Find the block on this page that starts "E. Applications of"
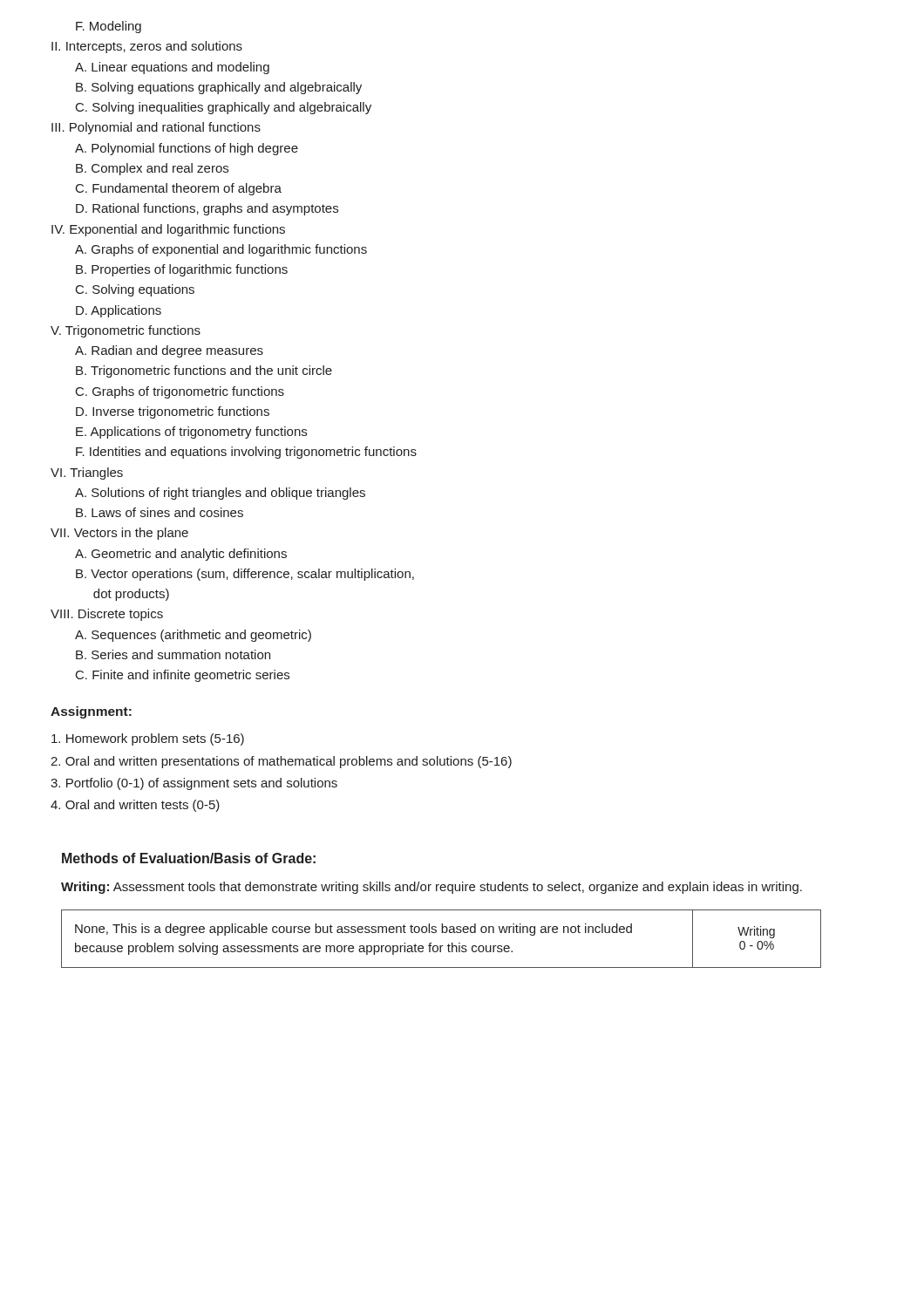924x1308 pixels. 191,431
